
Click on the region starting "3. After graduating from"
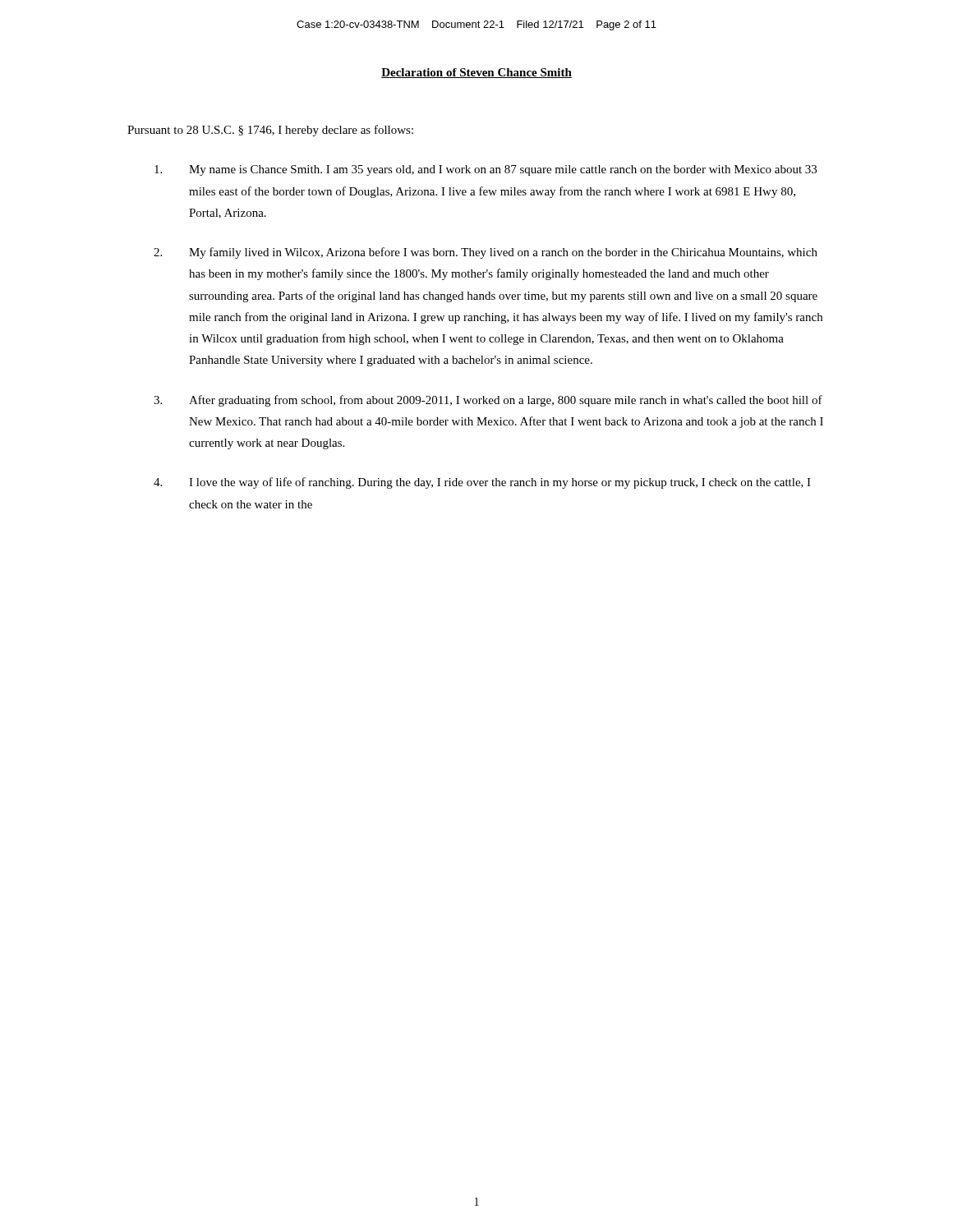coord(476,421)
